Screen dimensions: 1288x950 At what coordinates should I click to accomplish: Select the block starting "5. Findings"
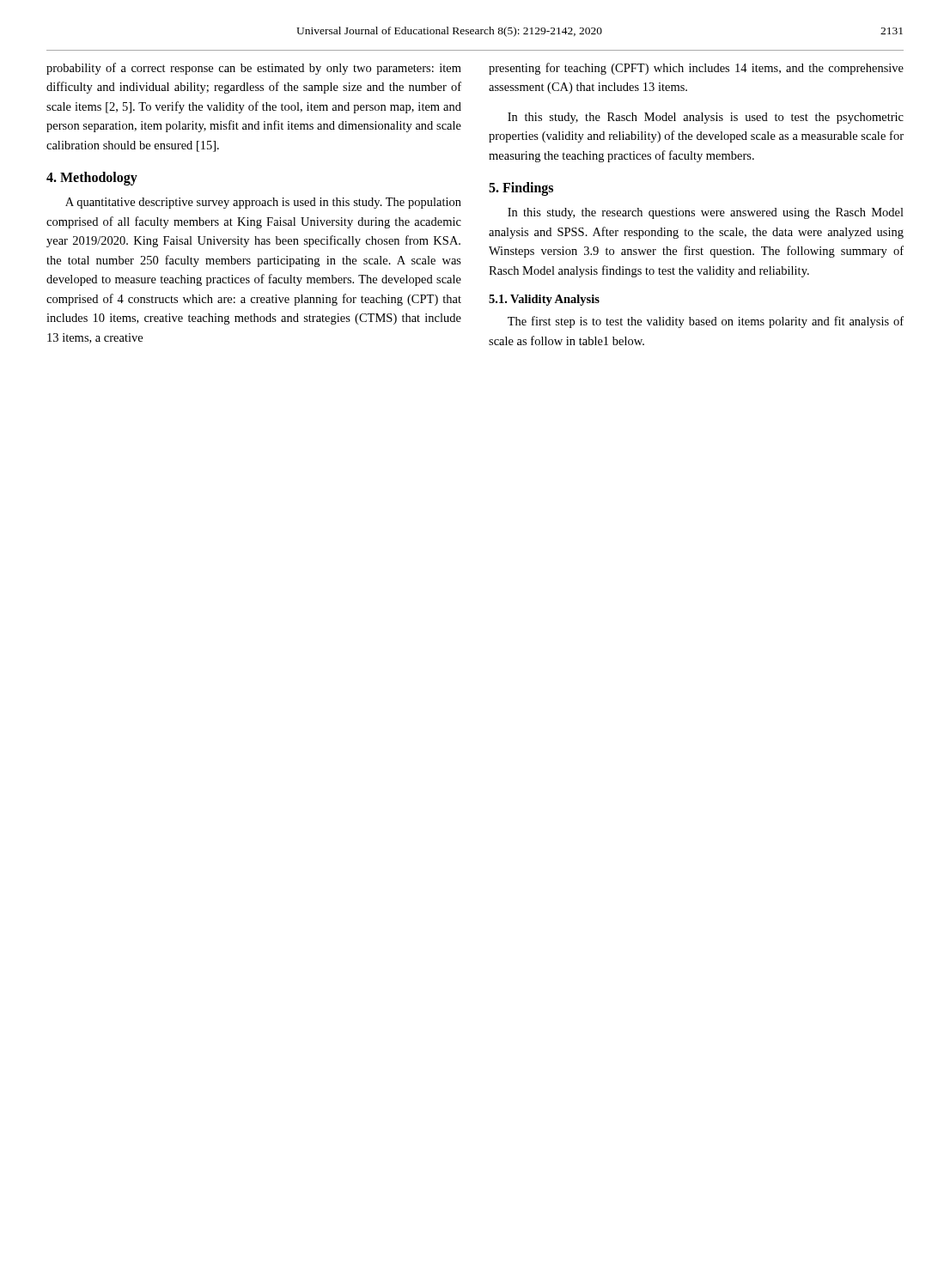pyautogui.click(x=521, y=188)
